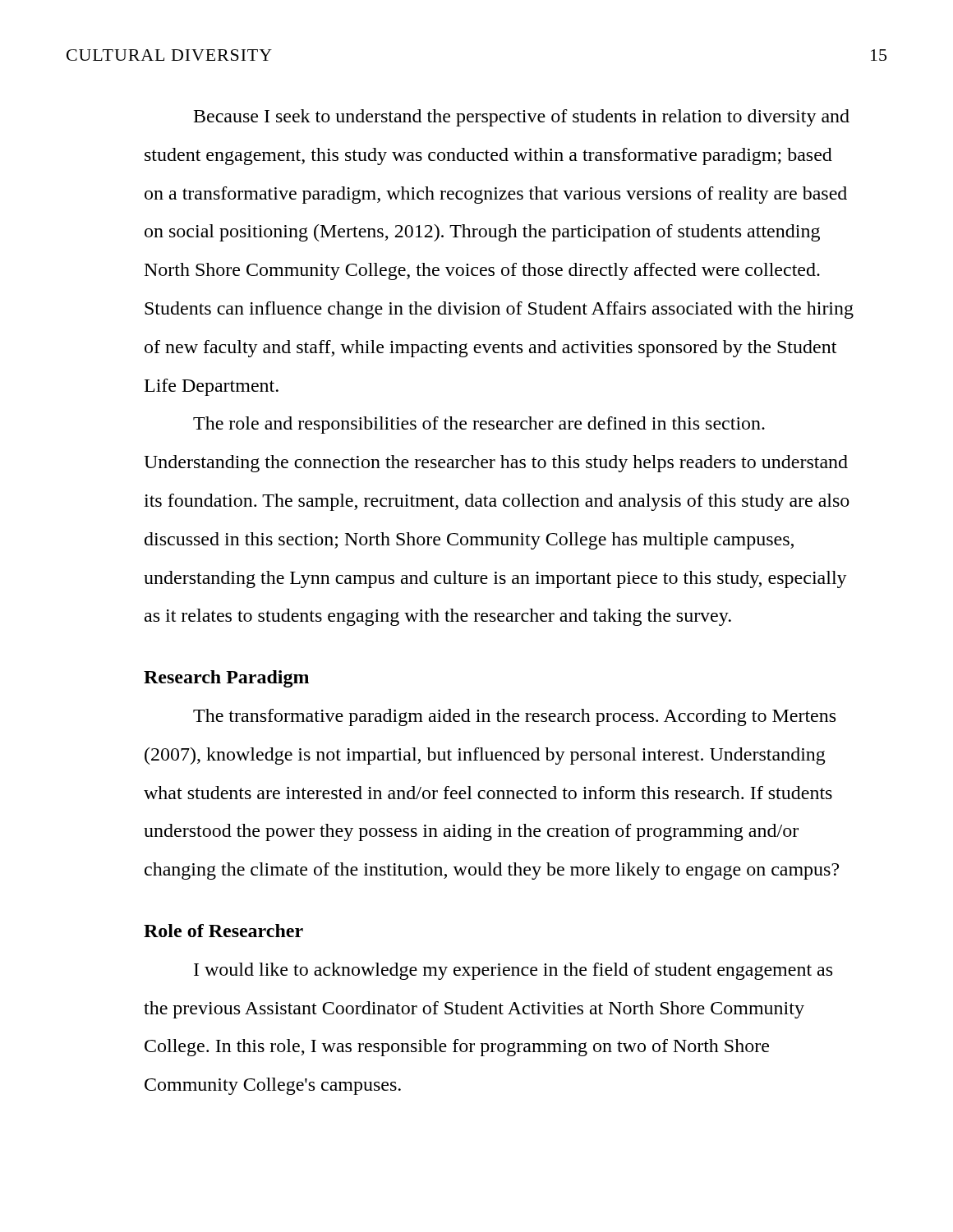953x1232 pixels.
Task: Click where it says "Research Paradigm"
Action: (227, 677)
